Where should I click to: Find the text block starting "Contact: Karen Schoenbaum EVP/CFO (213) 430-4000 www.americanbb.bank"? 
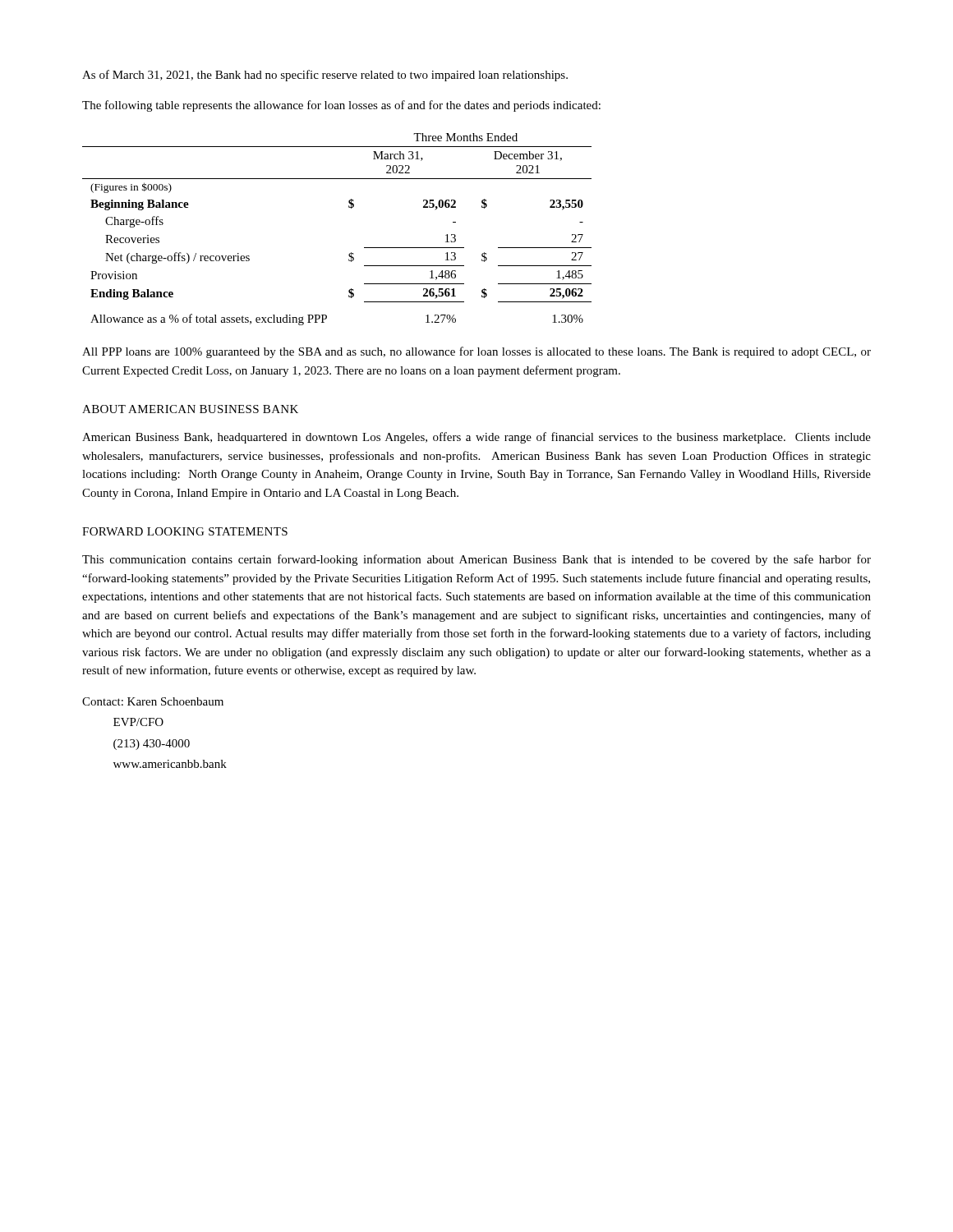[154, 732]
